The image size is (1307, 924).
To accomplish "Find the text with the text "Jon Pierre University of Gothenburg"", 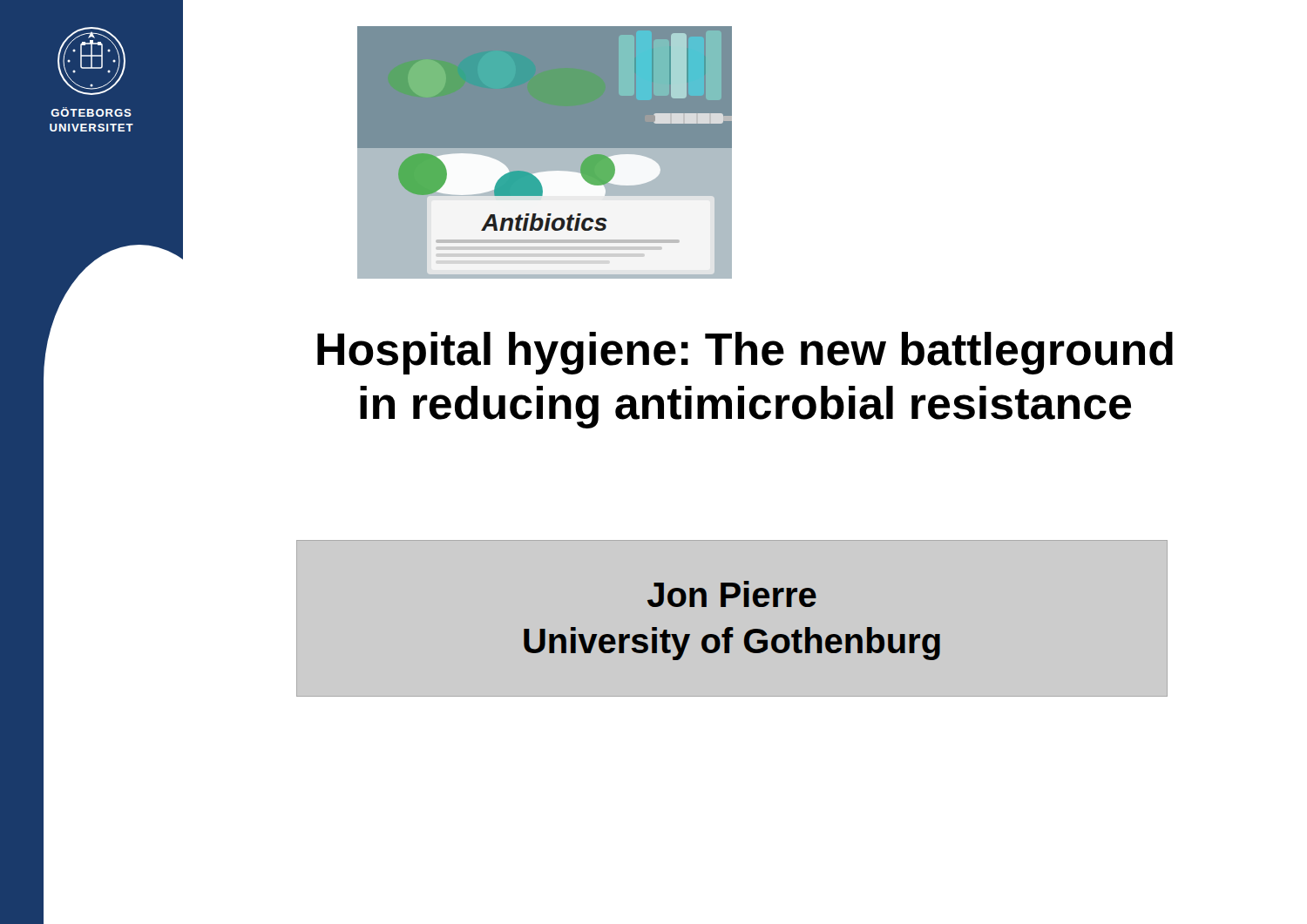I will coord(732,618).
